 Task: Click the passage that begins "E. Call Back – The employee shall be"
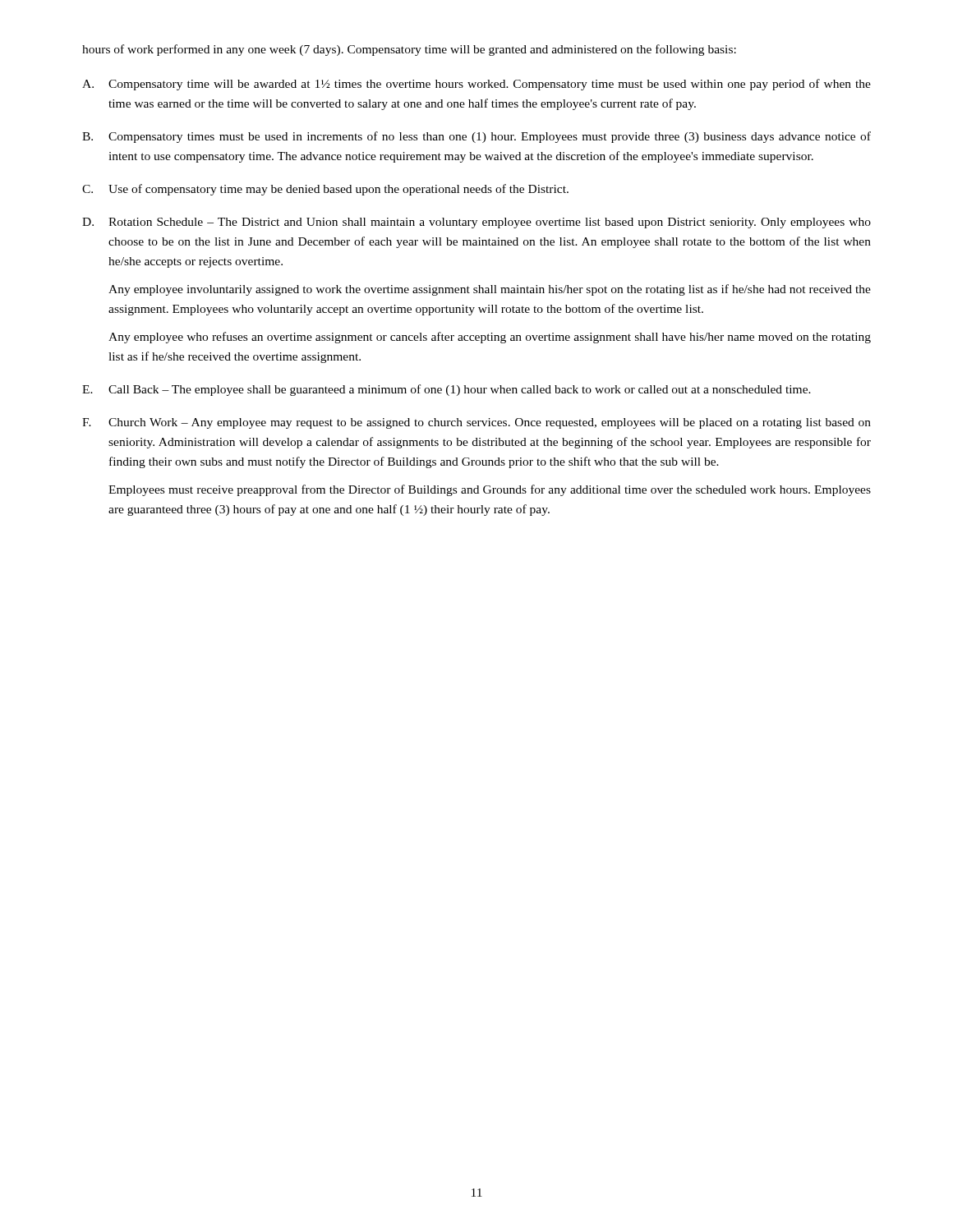coord(476,389)
